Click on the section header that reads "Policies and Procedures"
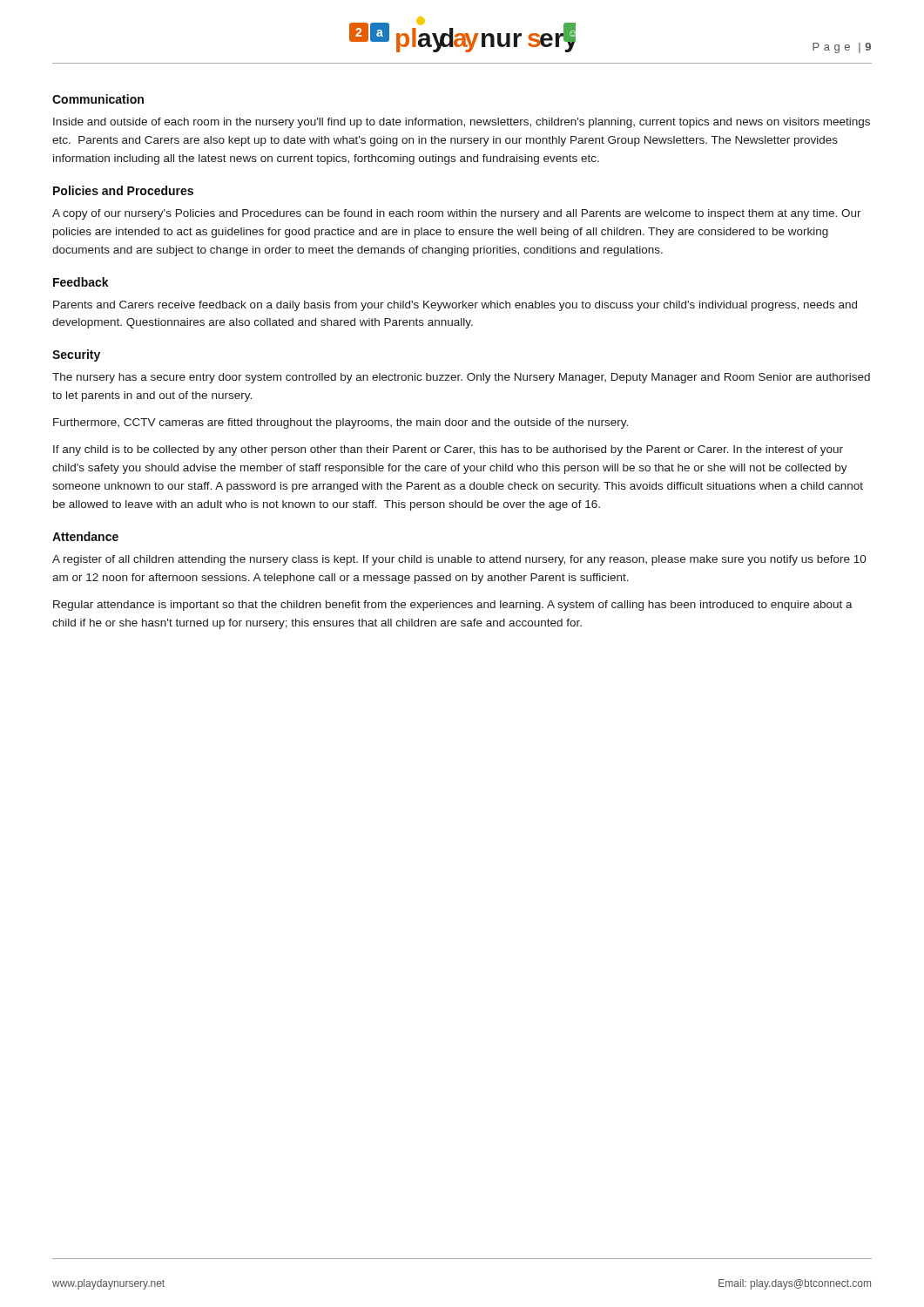Screen dimensions: 1307x924 (123, 191)
